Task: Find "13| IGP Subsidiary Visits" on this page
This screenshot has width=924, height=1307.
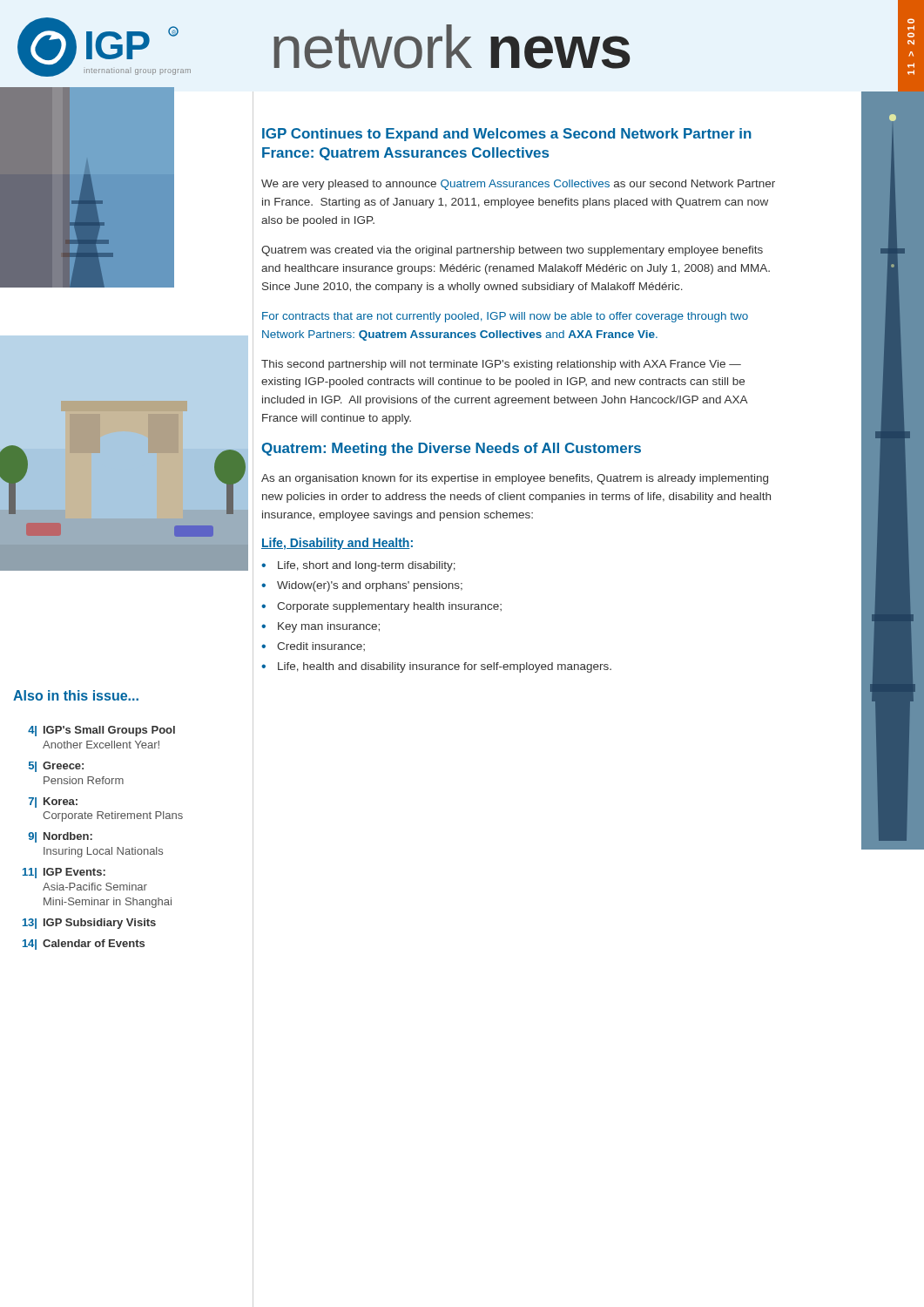Action: pos(85,923)
